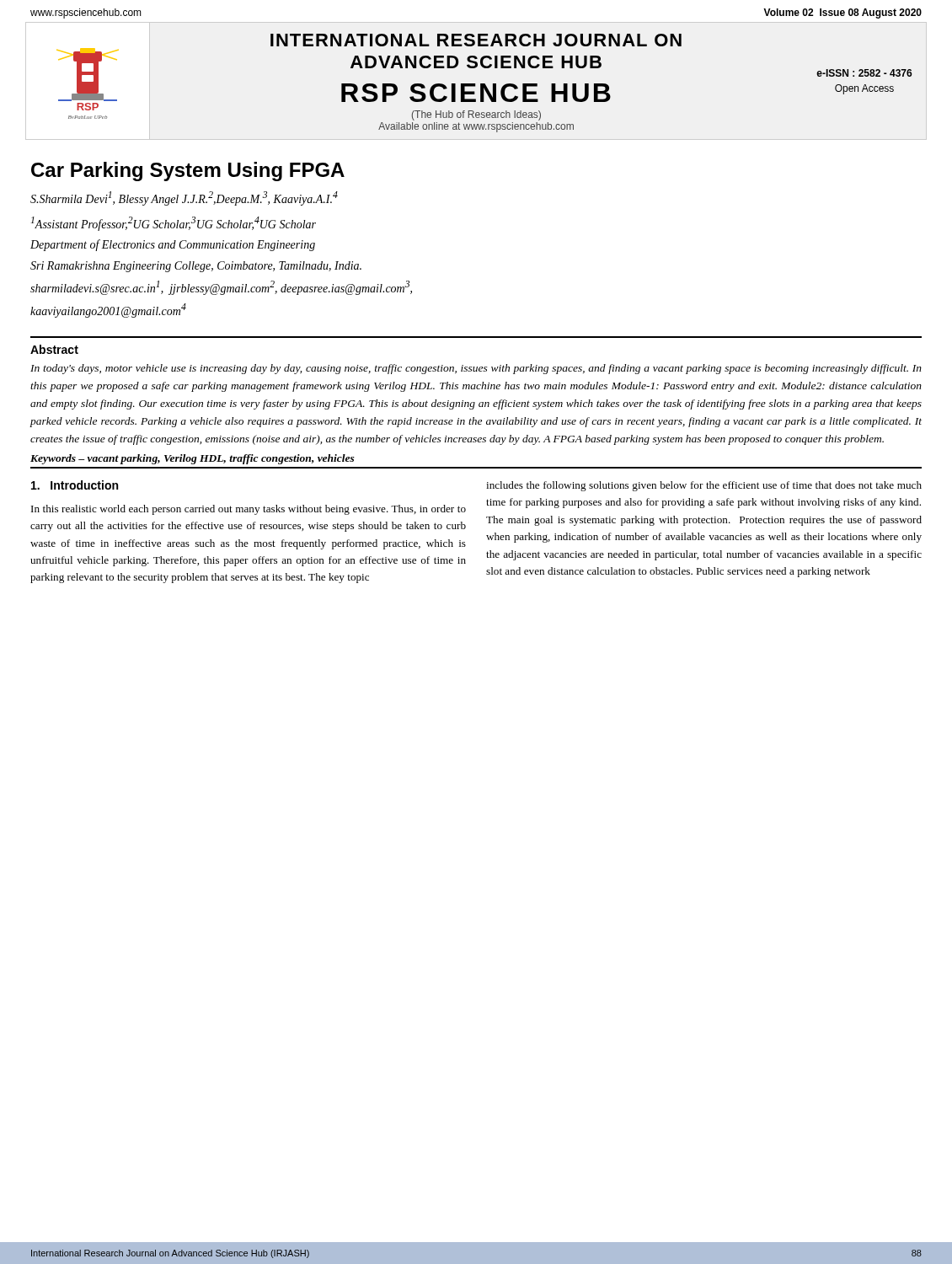Click a logo
The image size is (952, 1264).
tap(476, 81)
